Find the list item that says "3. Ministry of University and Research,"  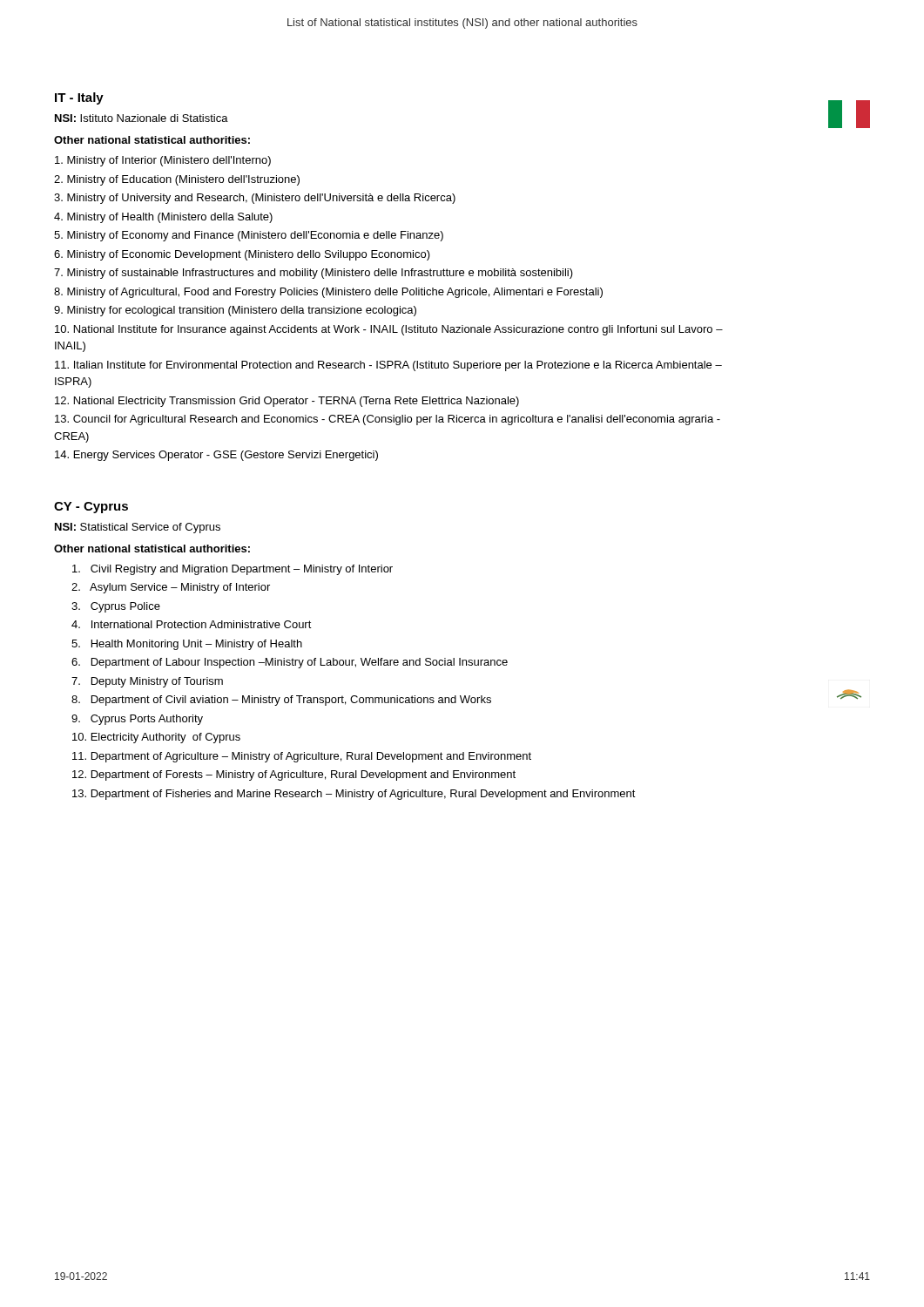(x=255, y=197)
